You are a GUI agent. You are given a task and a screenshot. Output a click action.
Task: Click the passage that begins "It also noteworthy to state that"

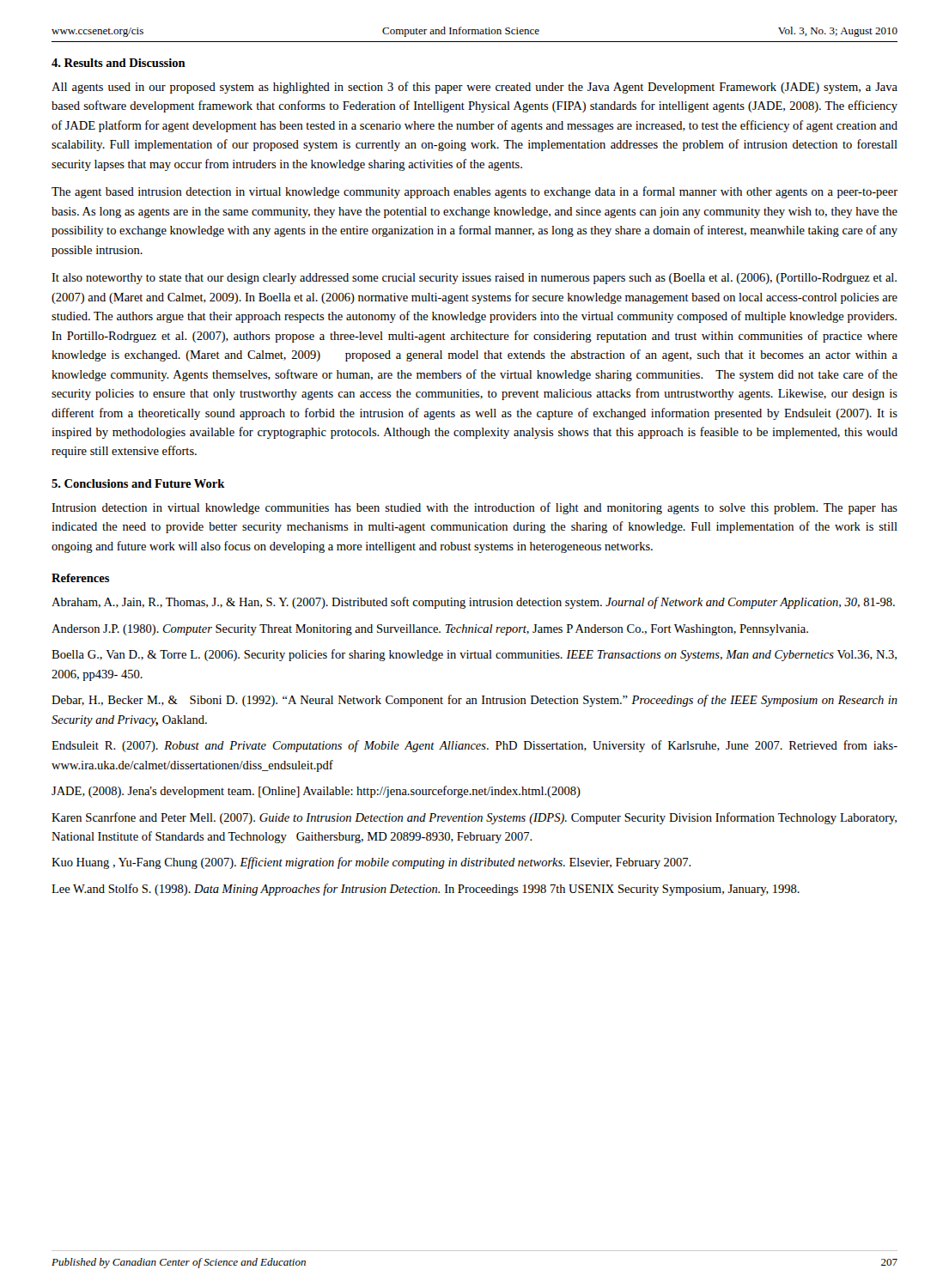tap(474, 364)
